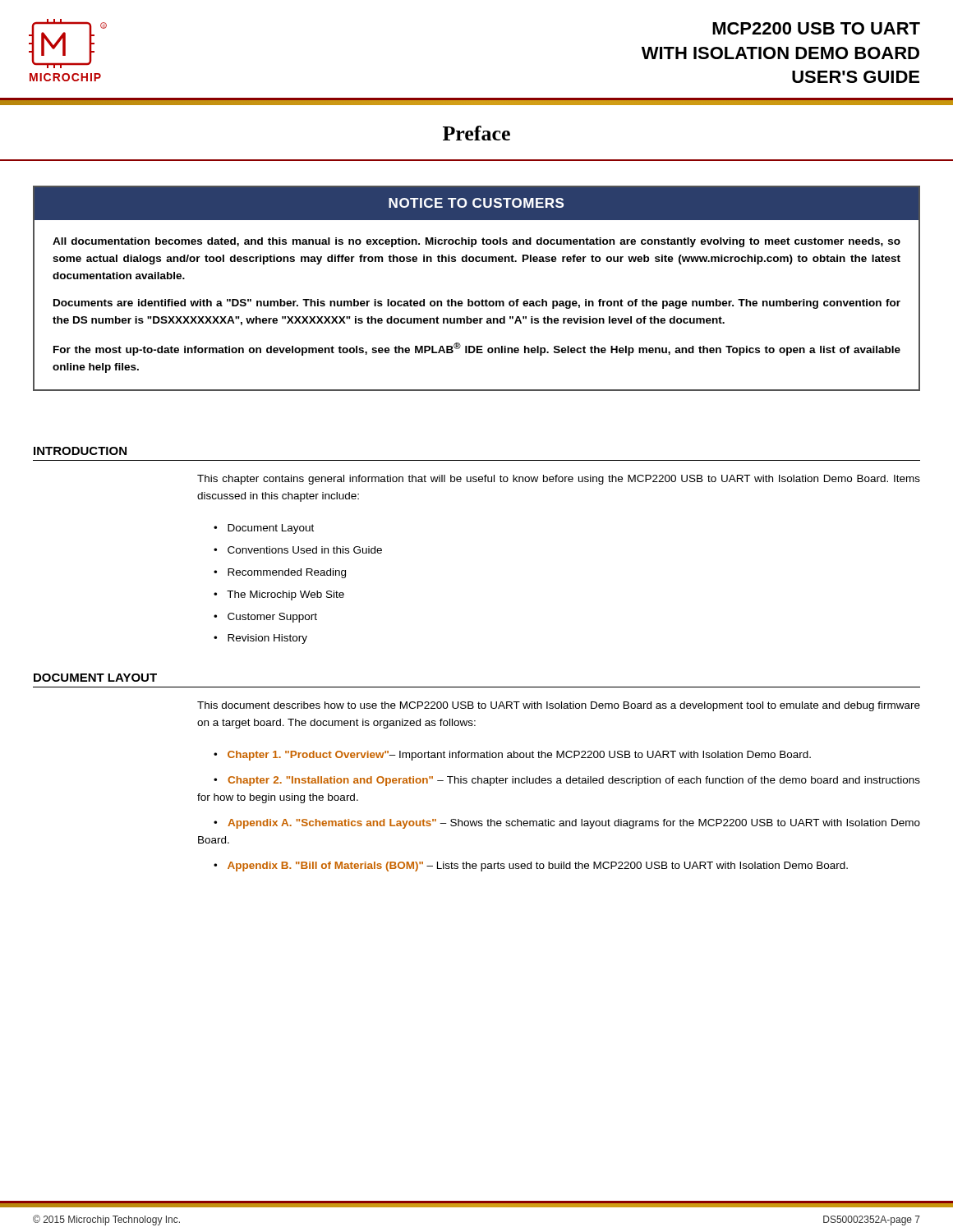
Task: Navigate to the passage starting "All documentation becomes dated,"
Action: [x=476, y=258]
